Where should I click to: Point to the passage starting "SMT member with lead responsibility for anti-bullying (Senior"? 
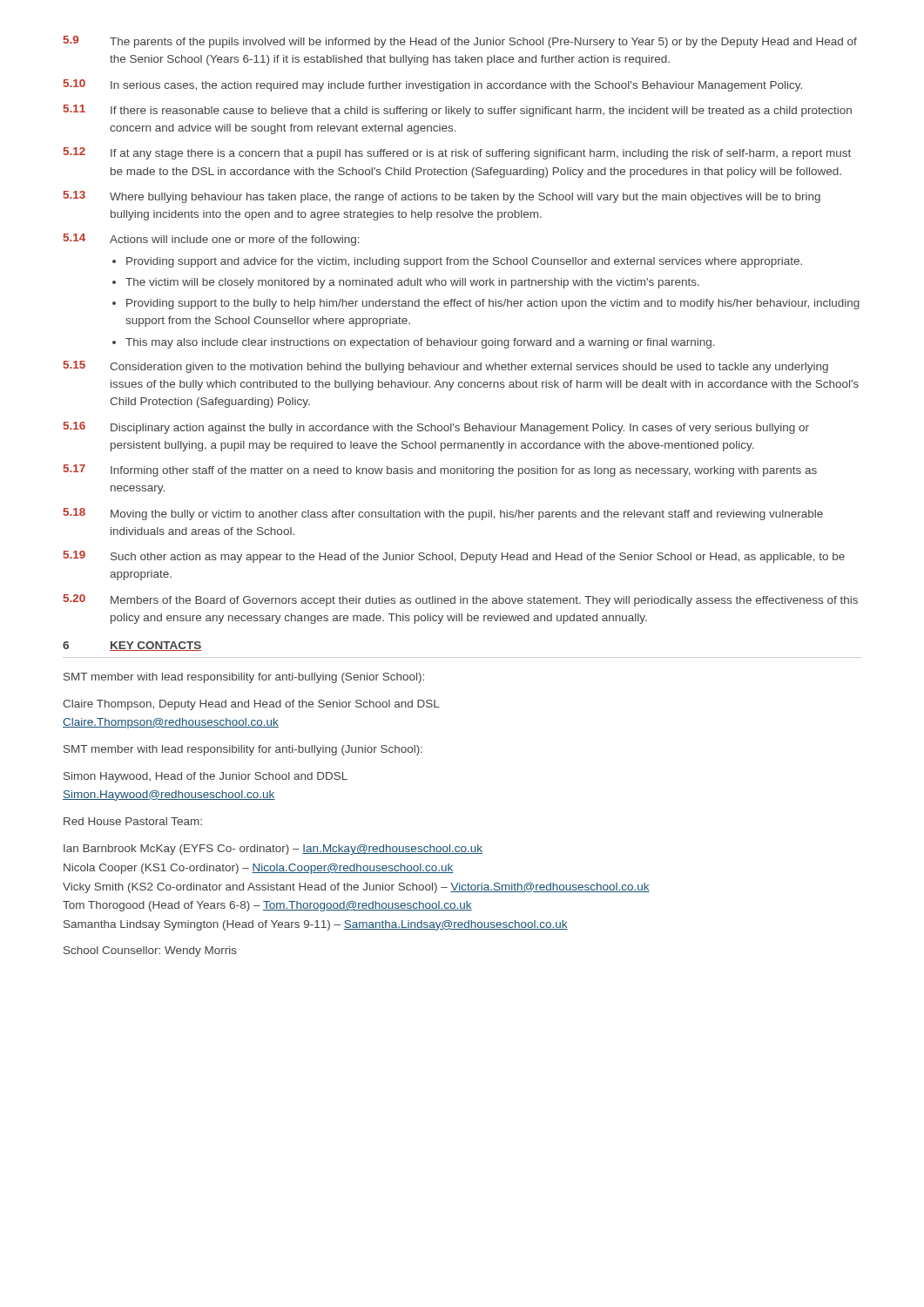(x=244, y=677)
